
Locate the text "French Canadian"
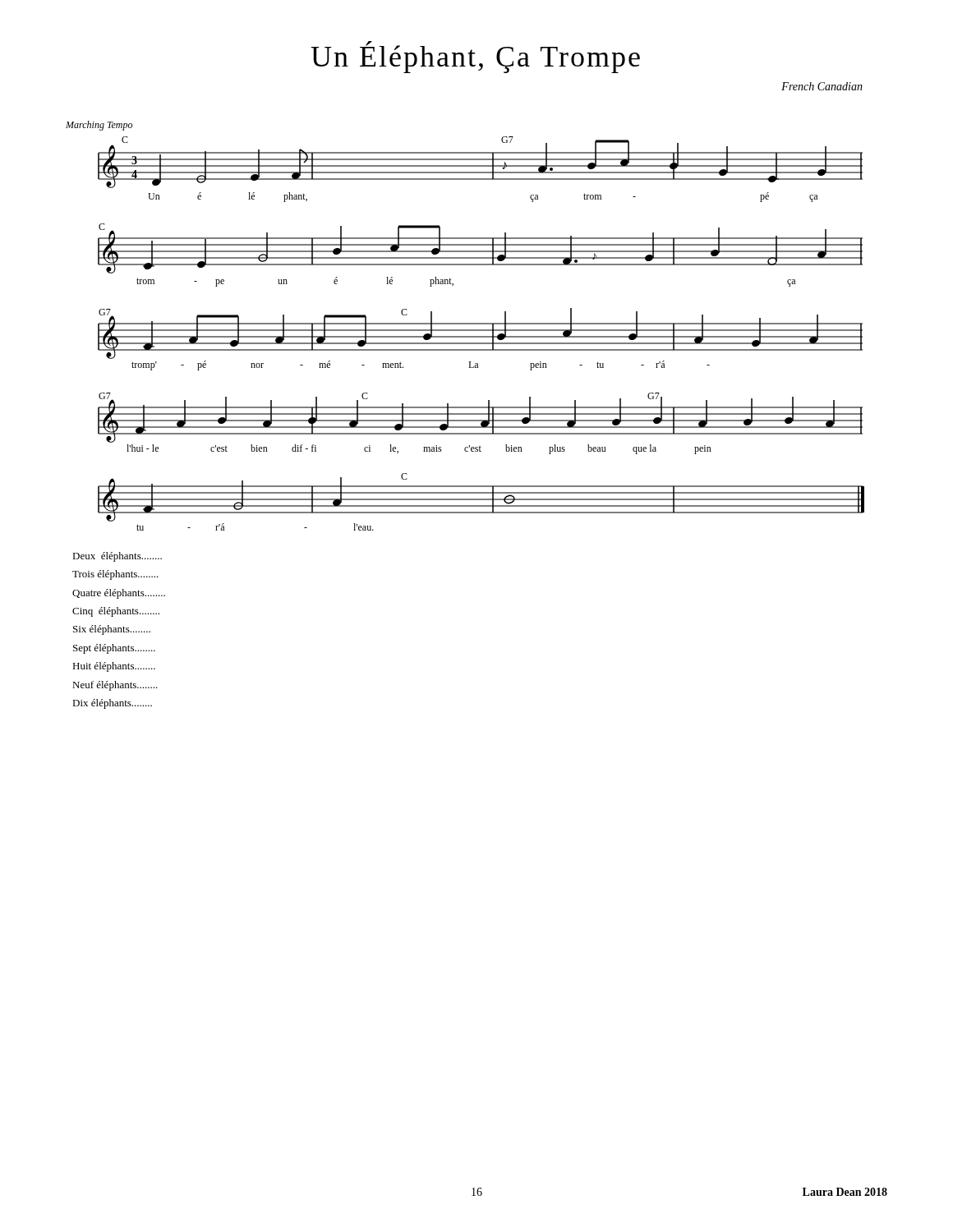point(822,87)
